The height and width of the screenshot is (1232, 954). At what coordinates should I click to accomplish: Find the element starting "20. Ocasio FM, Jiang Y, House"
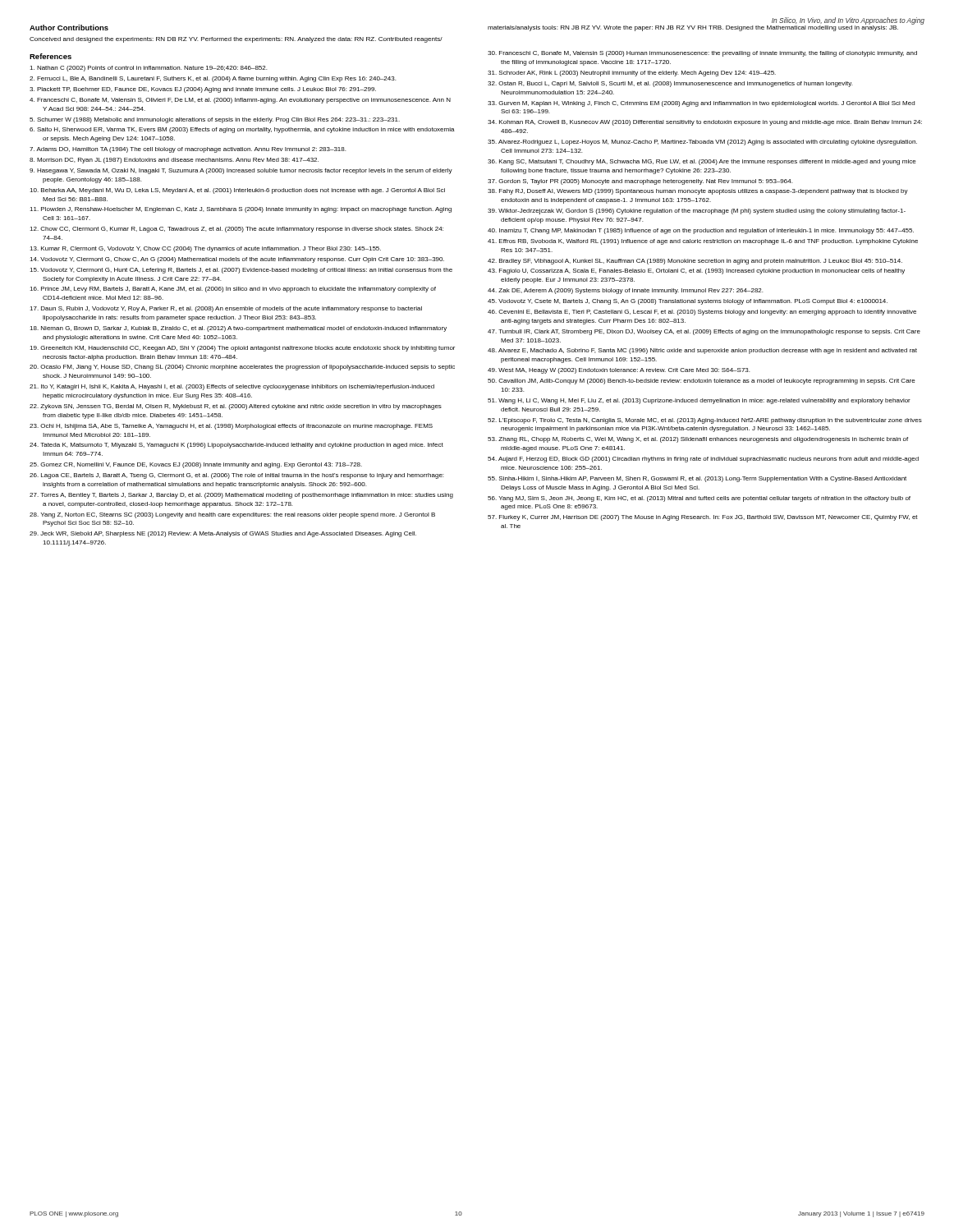pyautogui.click(x=242, y=372)
